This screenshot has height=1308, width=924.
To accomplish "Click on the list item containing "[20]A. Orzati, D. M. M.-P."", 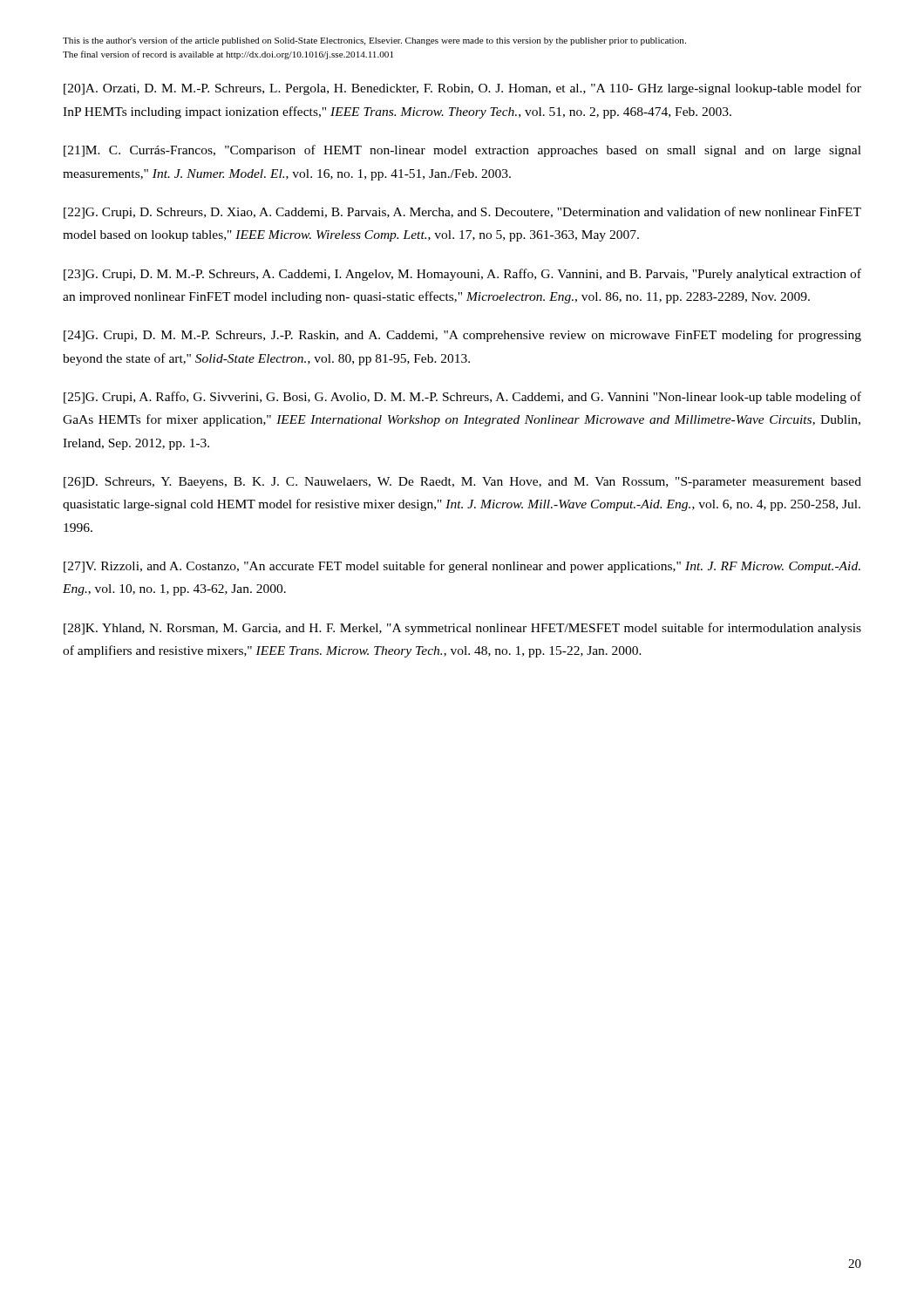I will point(462,99).
